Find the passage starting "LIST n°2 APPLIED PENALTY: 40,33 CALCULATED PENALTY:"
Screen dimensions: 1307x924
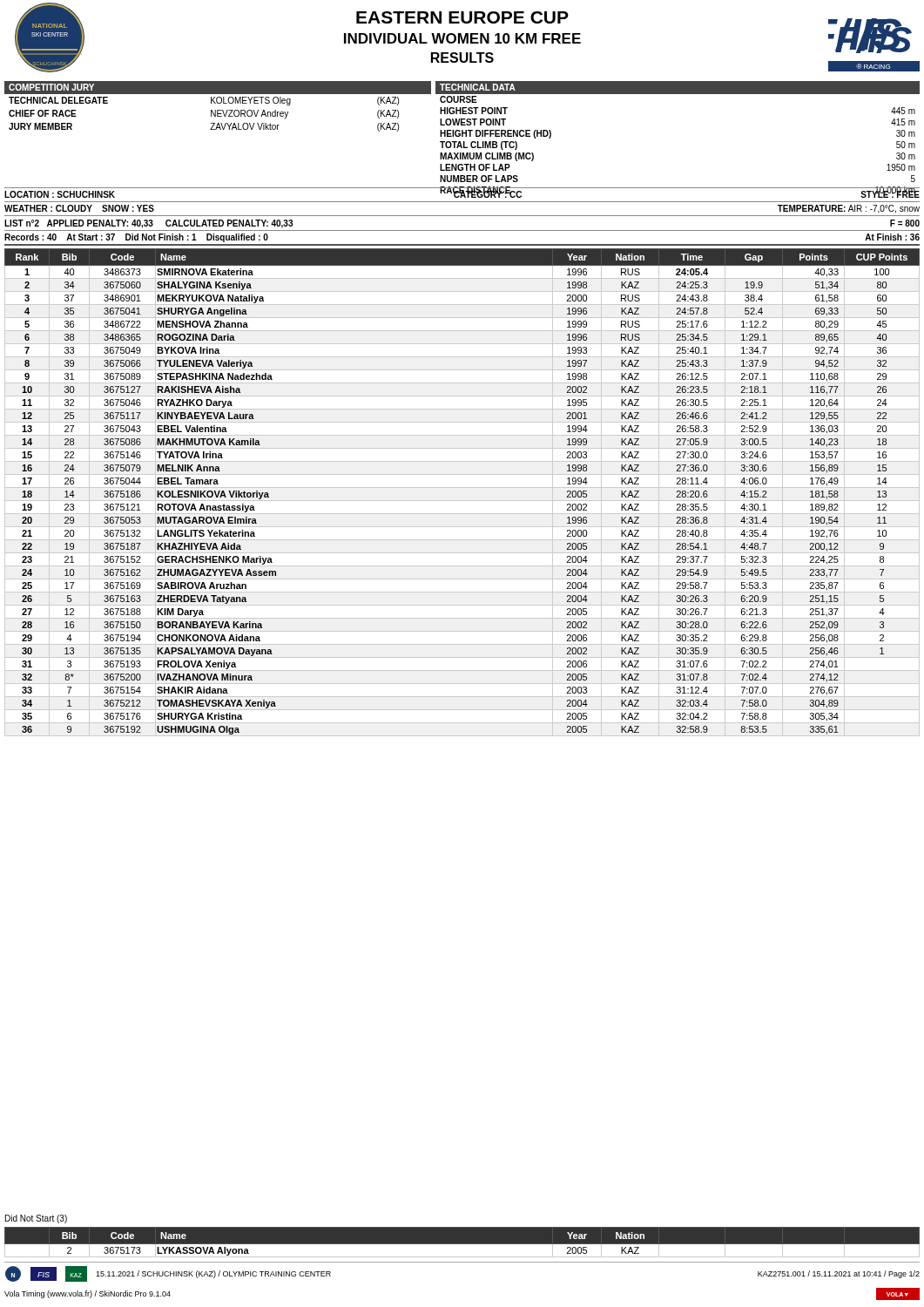coord(462,223)
